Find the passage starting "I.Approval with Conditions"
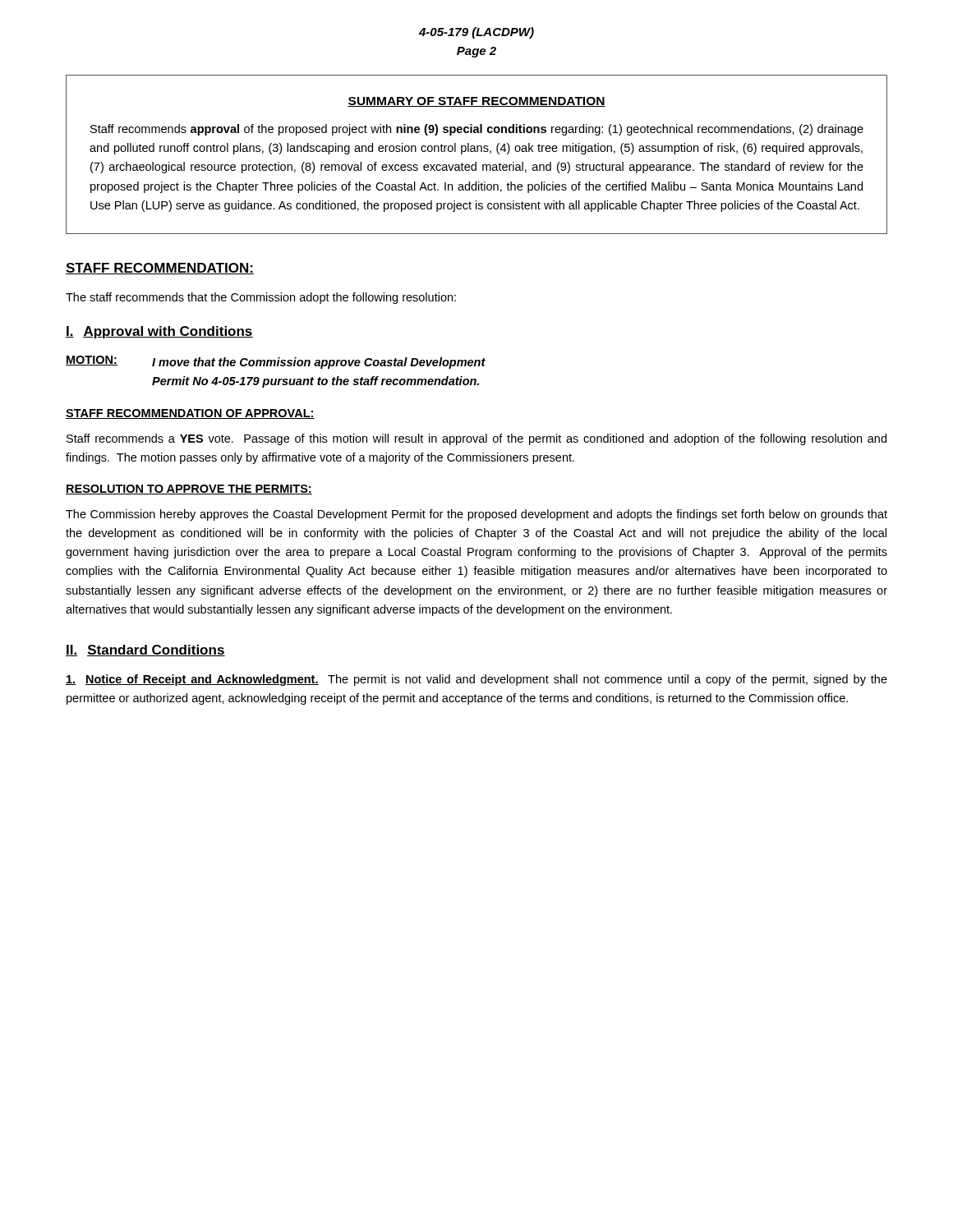The height and width of the screenshot is (1232, 953). (x=159, y=332)
